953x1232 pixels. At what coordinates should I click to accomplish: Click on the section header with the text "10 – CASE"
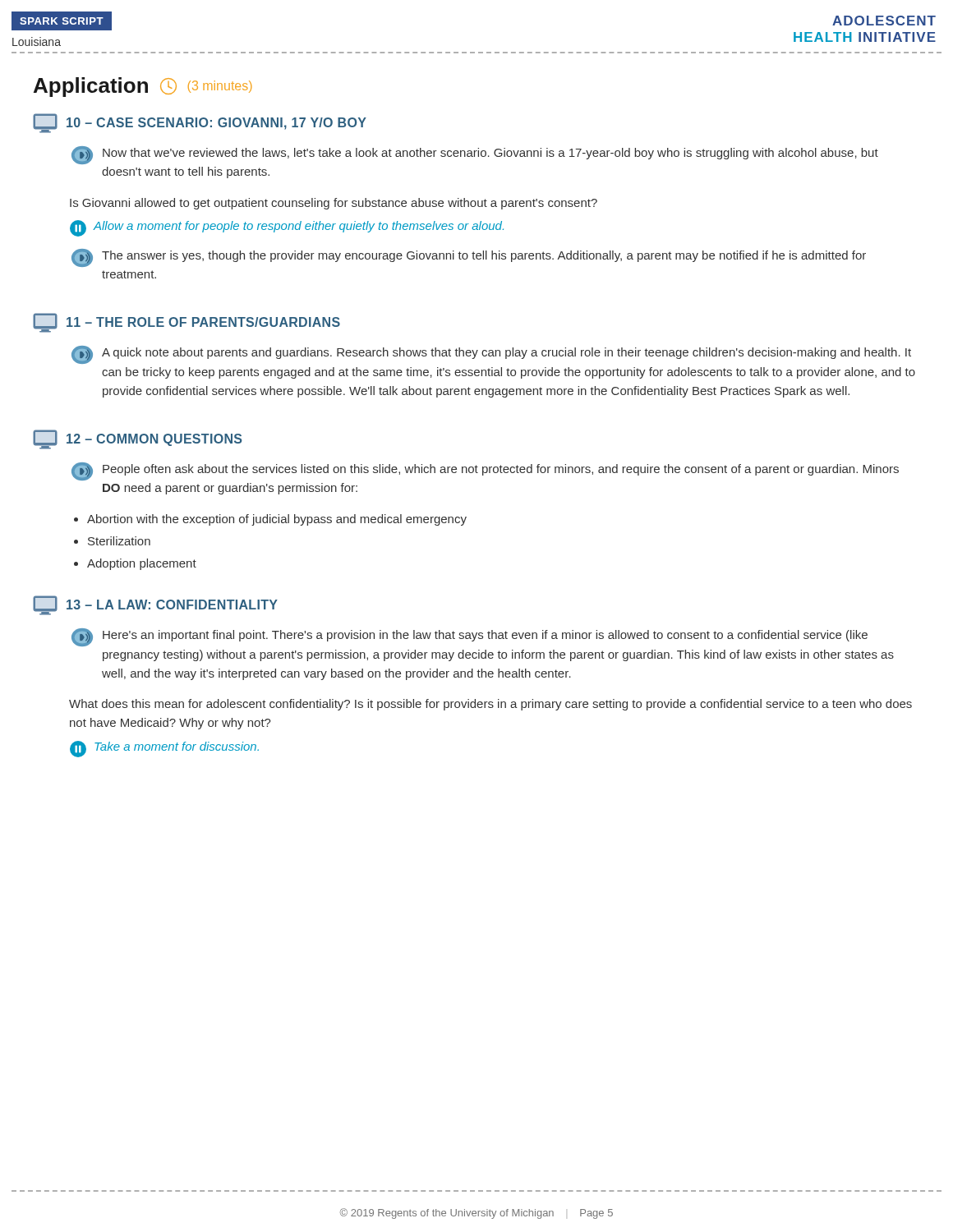click(476, 202)
